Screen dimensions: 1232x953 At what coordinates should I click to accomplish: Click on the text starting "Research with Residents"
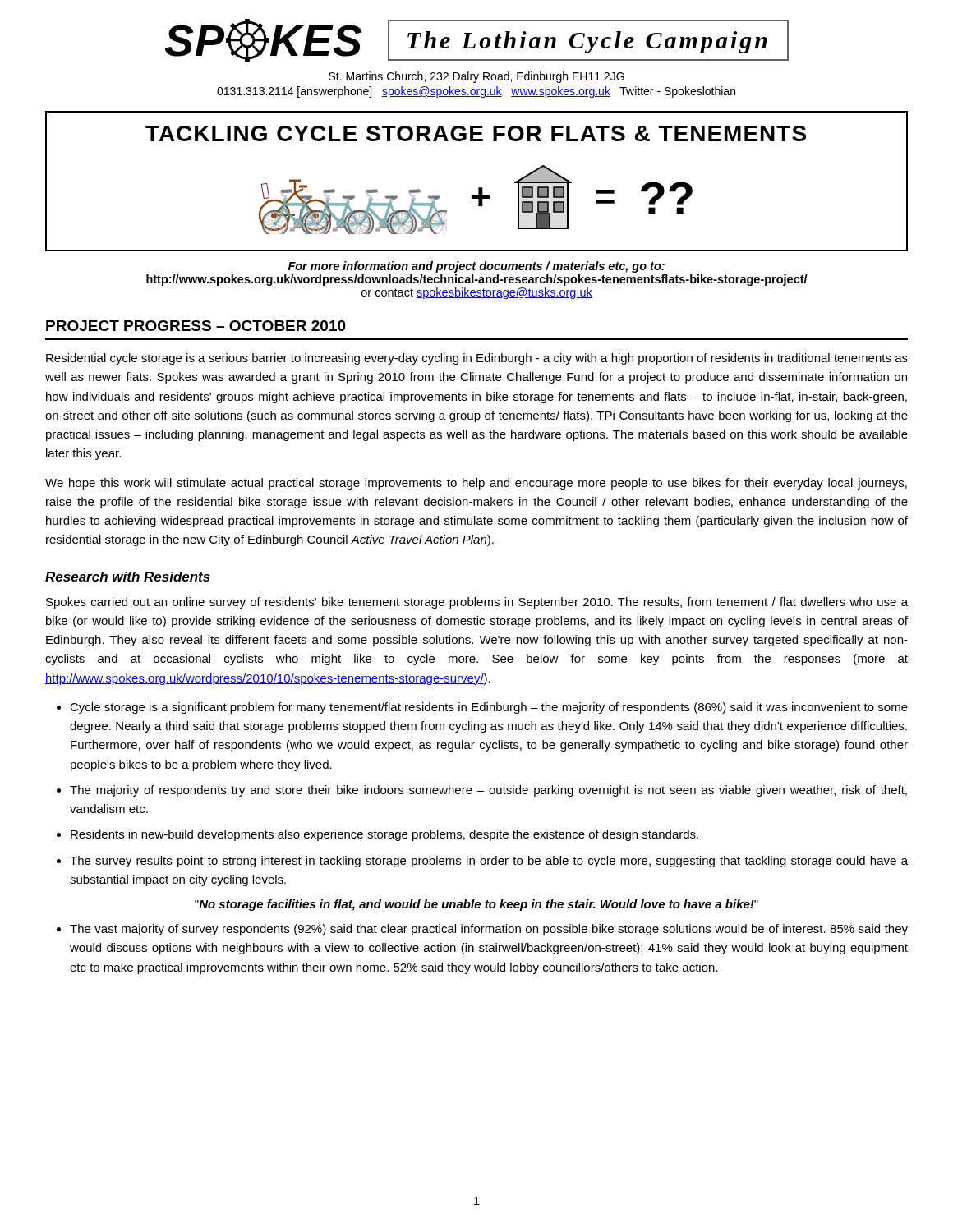(128, 577)
